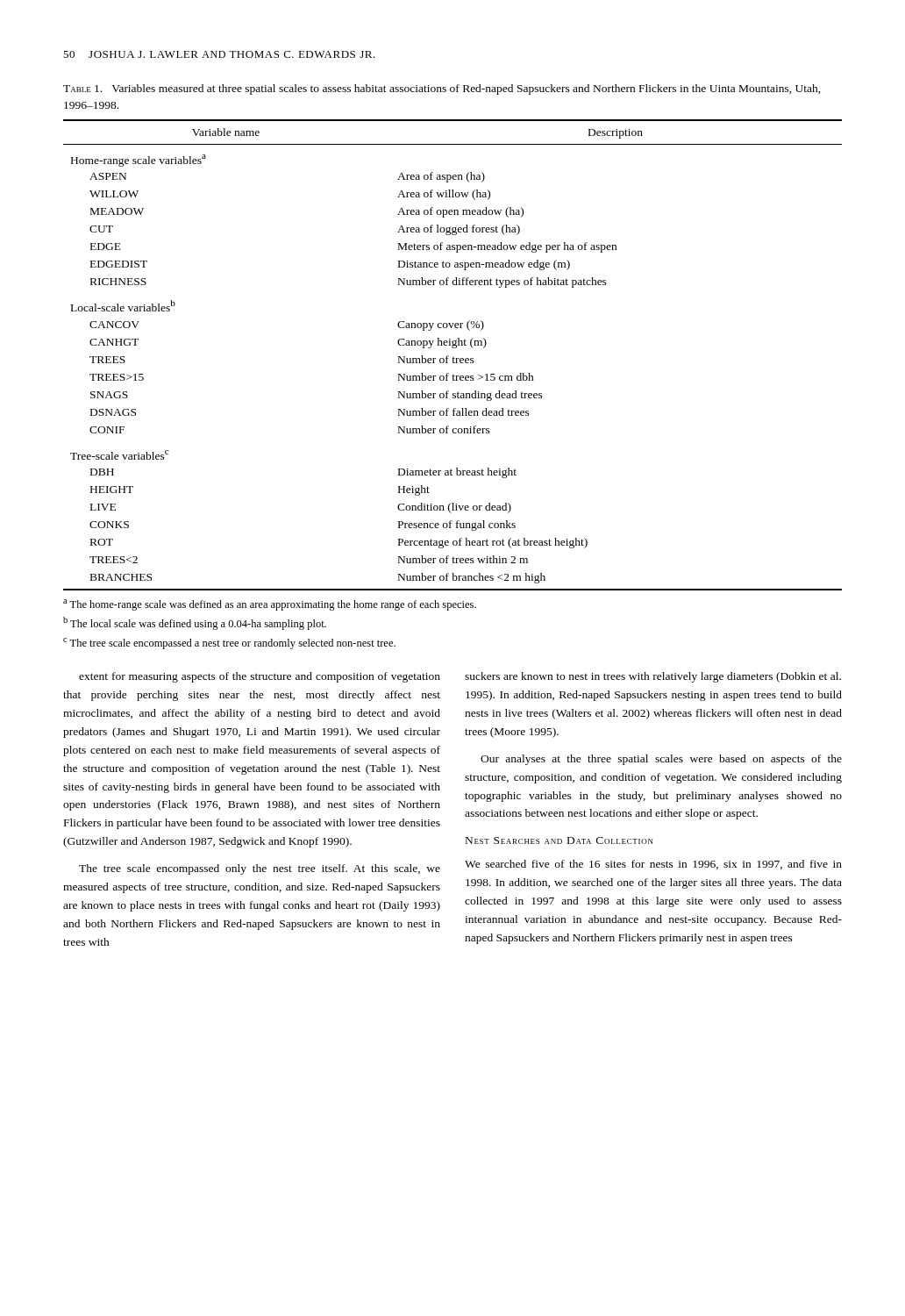Click on the footnote containing "a The home-range"
The width and height of the screenshot is (905, 1316).
pyautogui.click(x=270, y=604)
